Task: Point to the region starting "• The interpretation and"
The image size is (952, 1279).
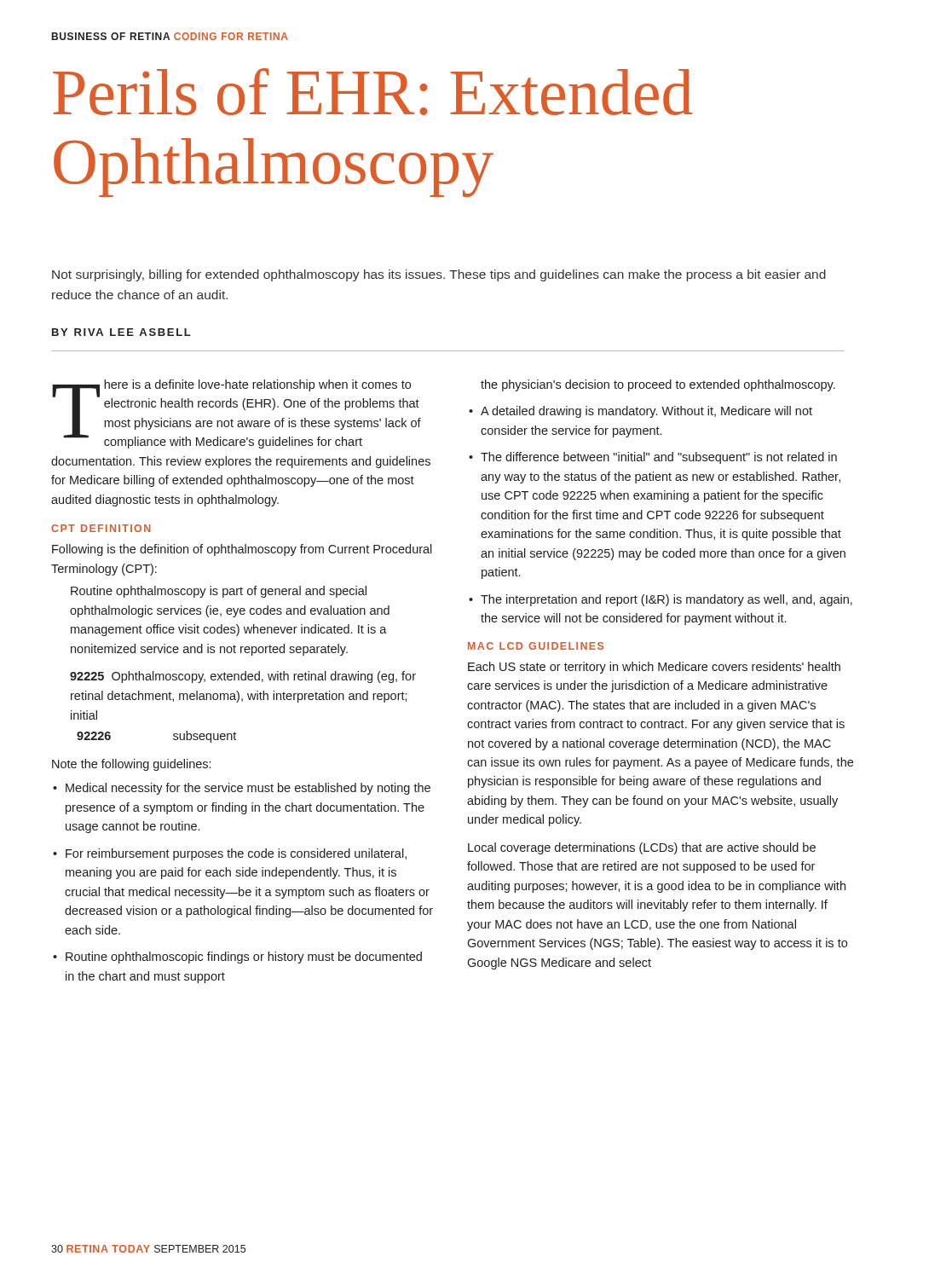Action: tap(661, 607)
